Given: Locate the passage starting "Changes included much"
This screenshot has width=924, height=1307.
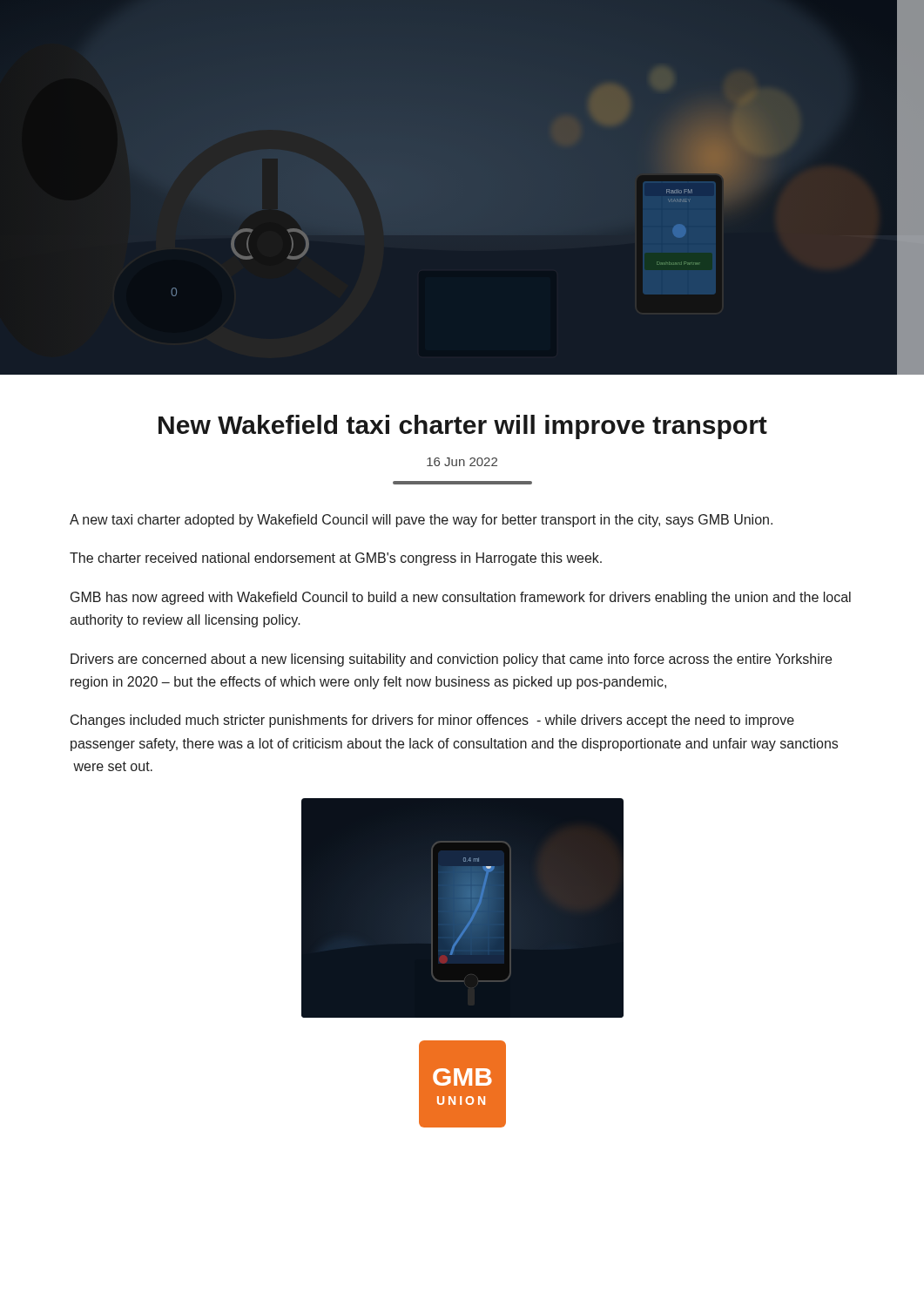Looking at the screenshot, I should [462, 744].
